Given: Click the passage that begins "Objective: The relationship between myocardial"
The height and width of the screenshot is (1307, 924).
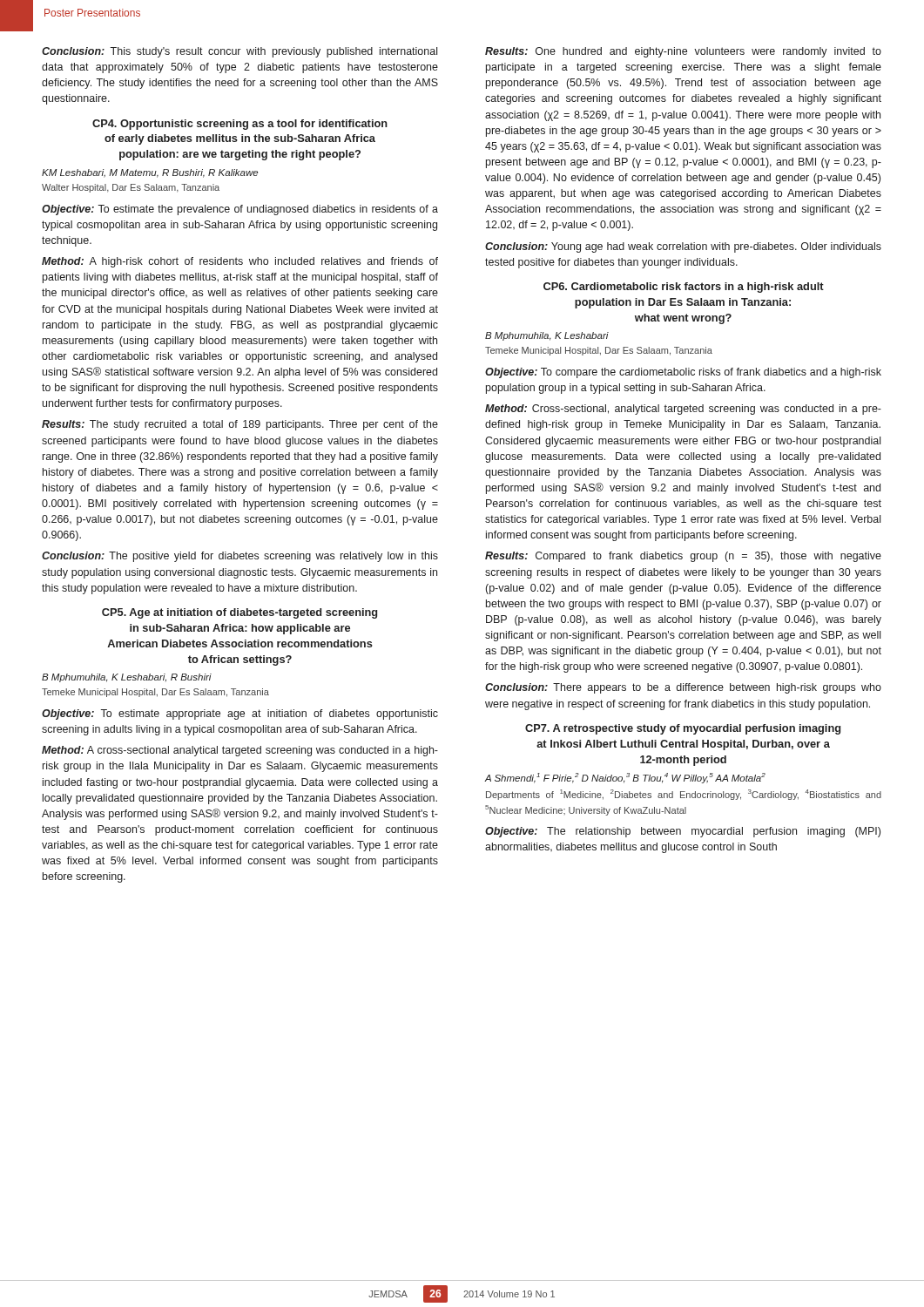Looking at the screenshot, I should tap(683, 839).
